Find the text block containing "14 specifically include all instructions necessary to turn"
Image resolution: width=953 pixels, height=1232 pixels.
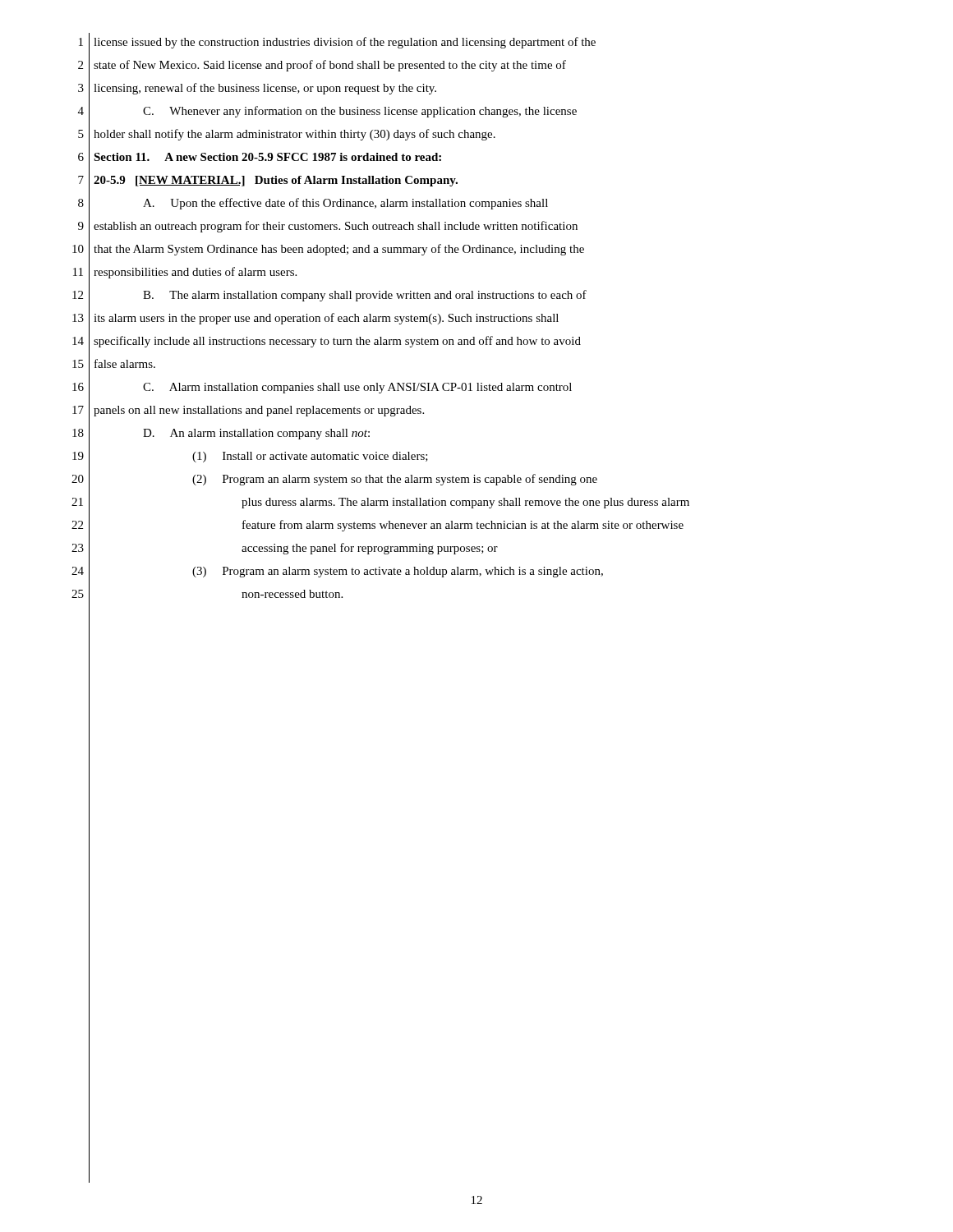[x=468, y=341]
